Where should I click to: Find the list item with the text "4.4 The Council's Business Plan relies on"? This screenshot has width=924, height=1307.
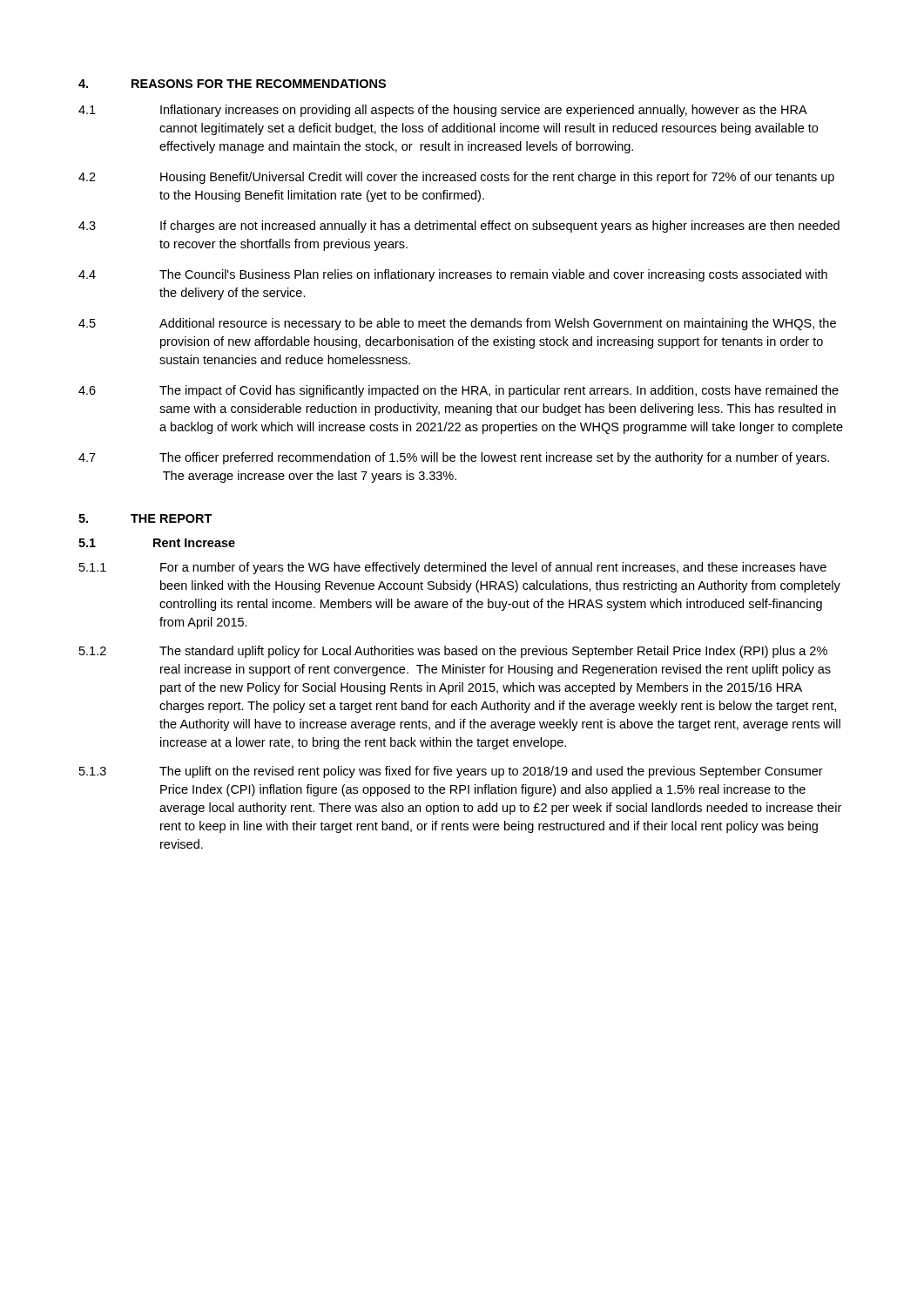point(462,284)
